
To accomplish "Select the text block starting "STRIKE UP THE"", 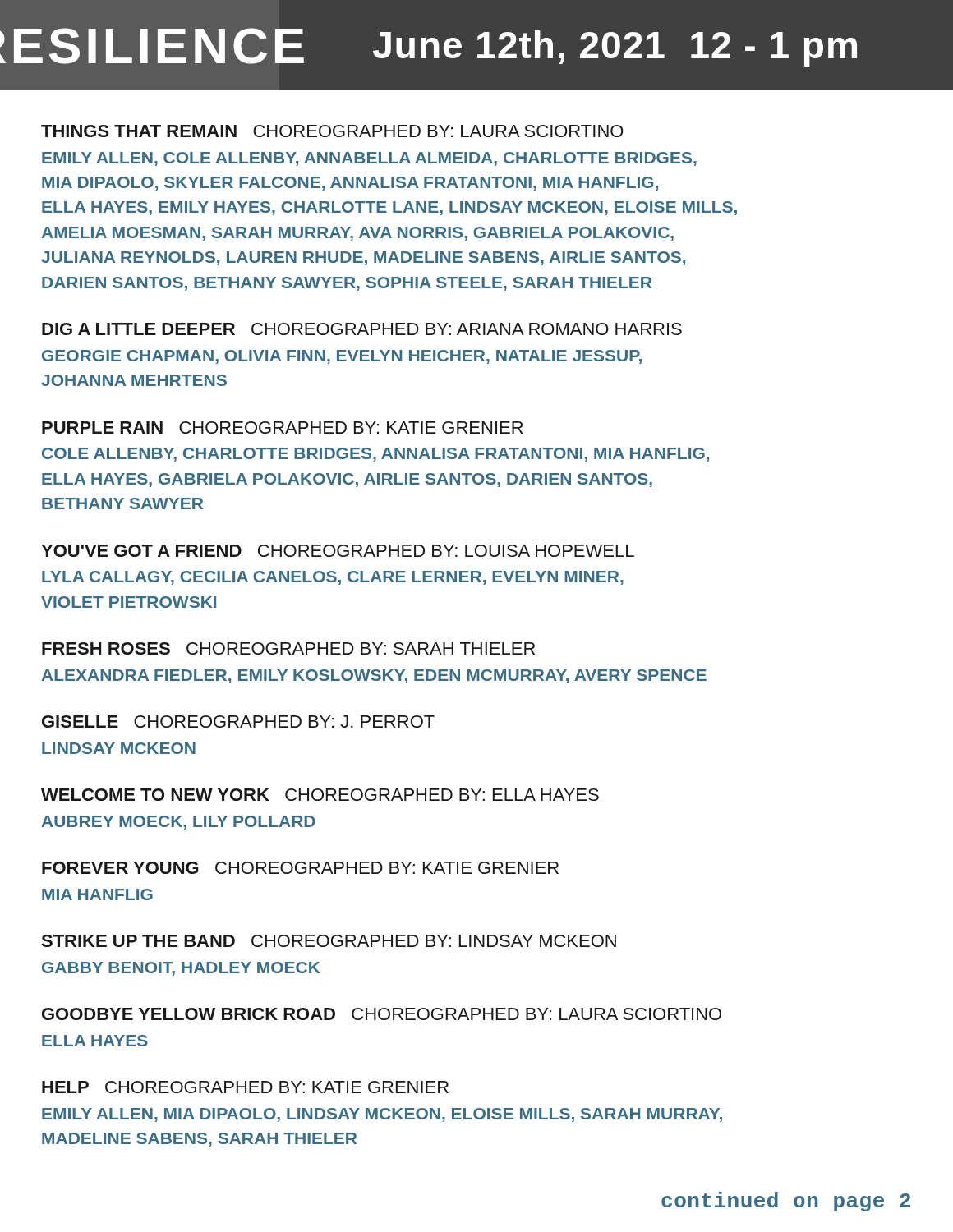I will [476, 955].
